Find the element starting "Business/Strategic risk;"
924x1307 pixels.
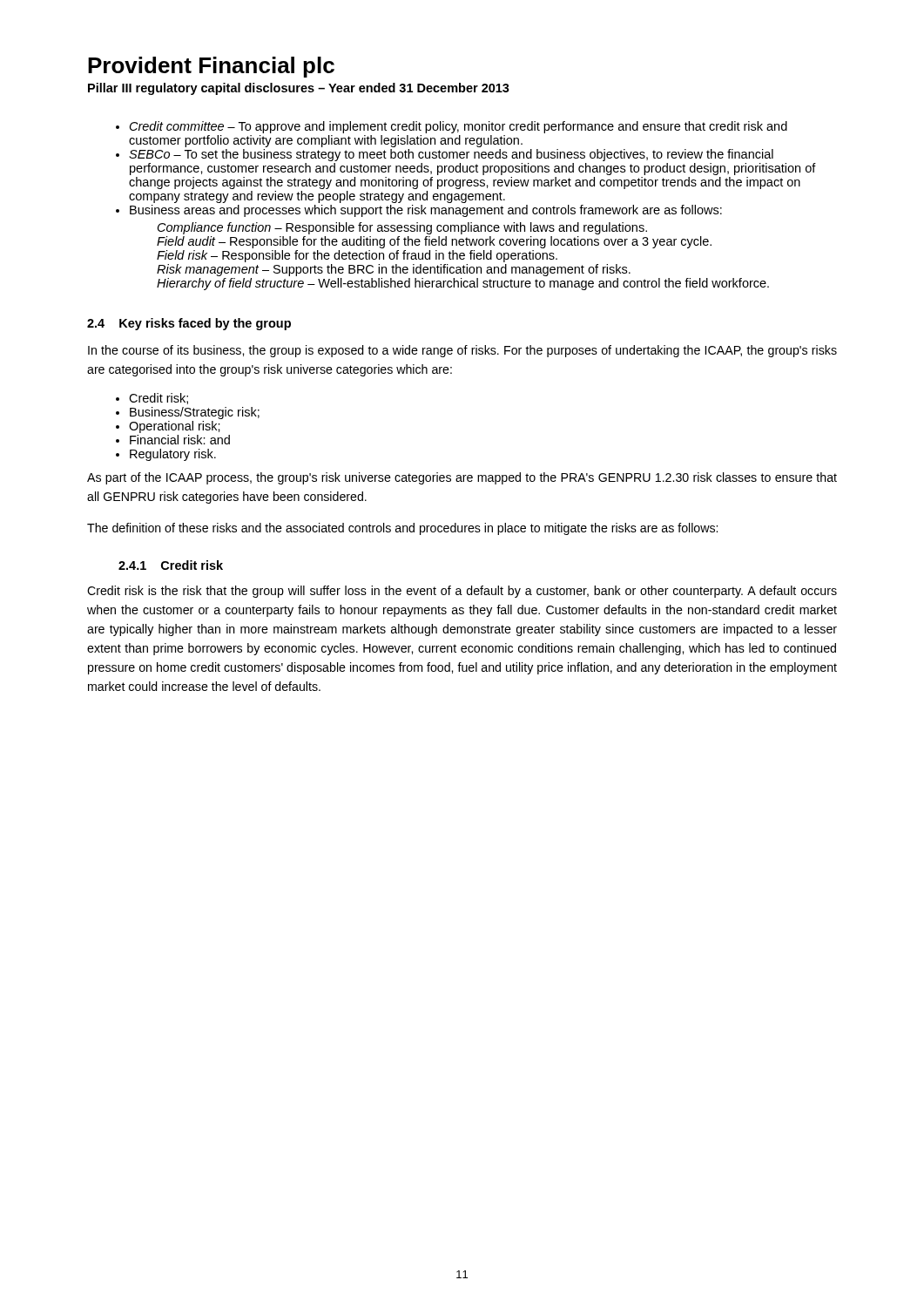(x=195, y=413)
